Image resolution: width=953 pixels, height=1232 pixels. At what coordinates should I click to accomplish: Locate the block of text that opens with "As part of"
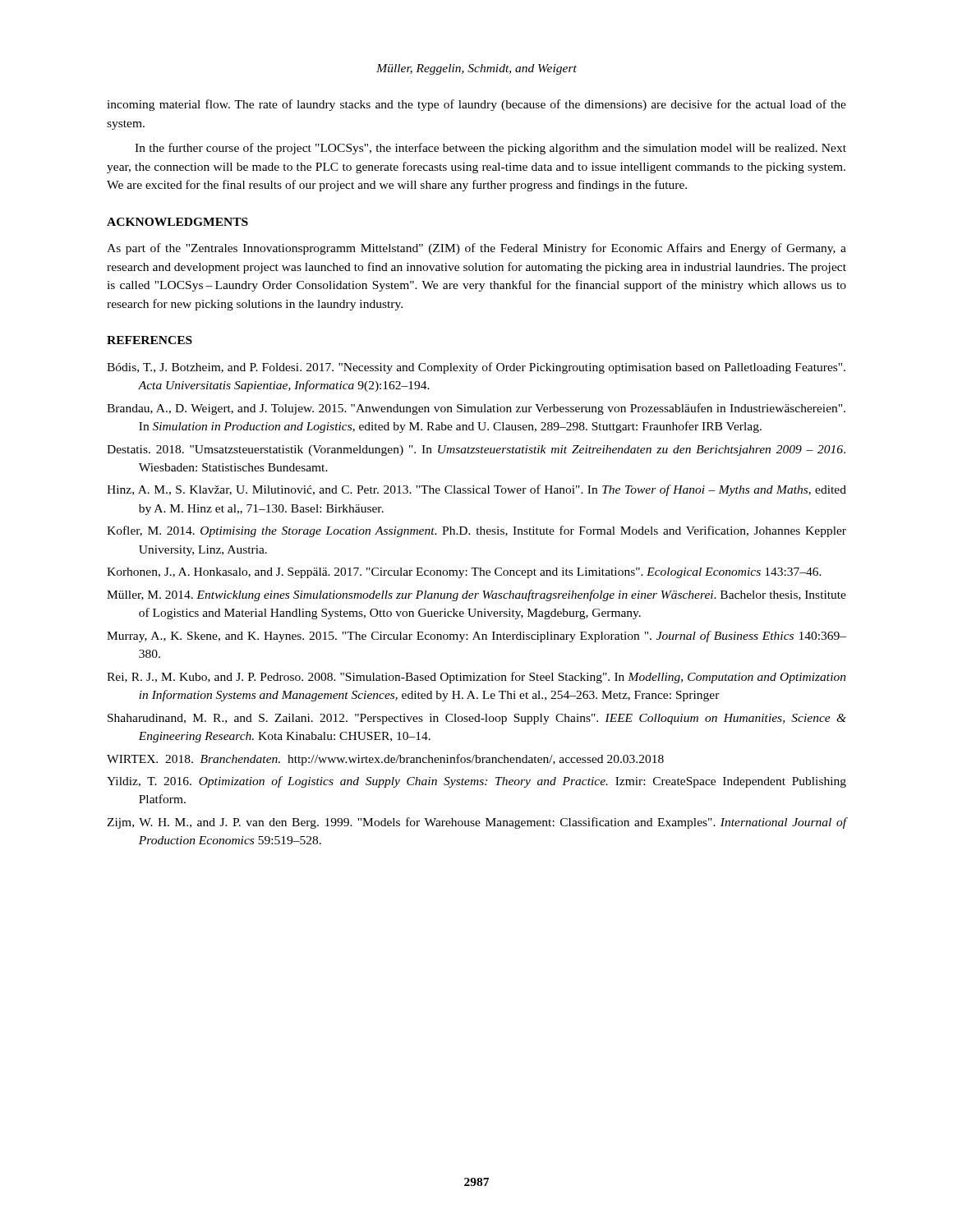(476, 276)
